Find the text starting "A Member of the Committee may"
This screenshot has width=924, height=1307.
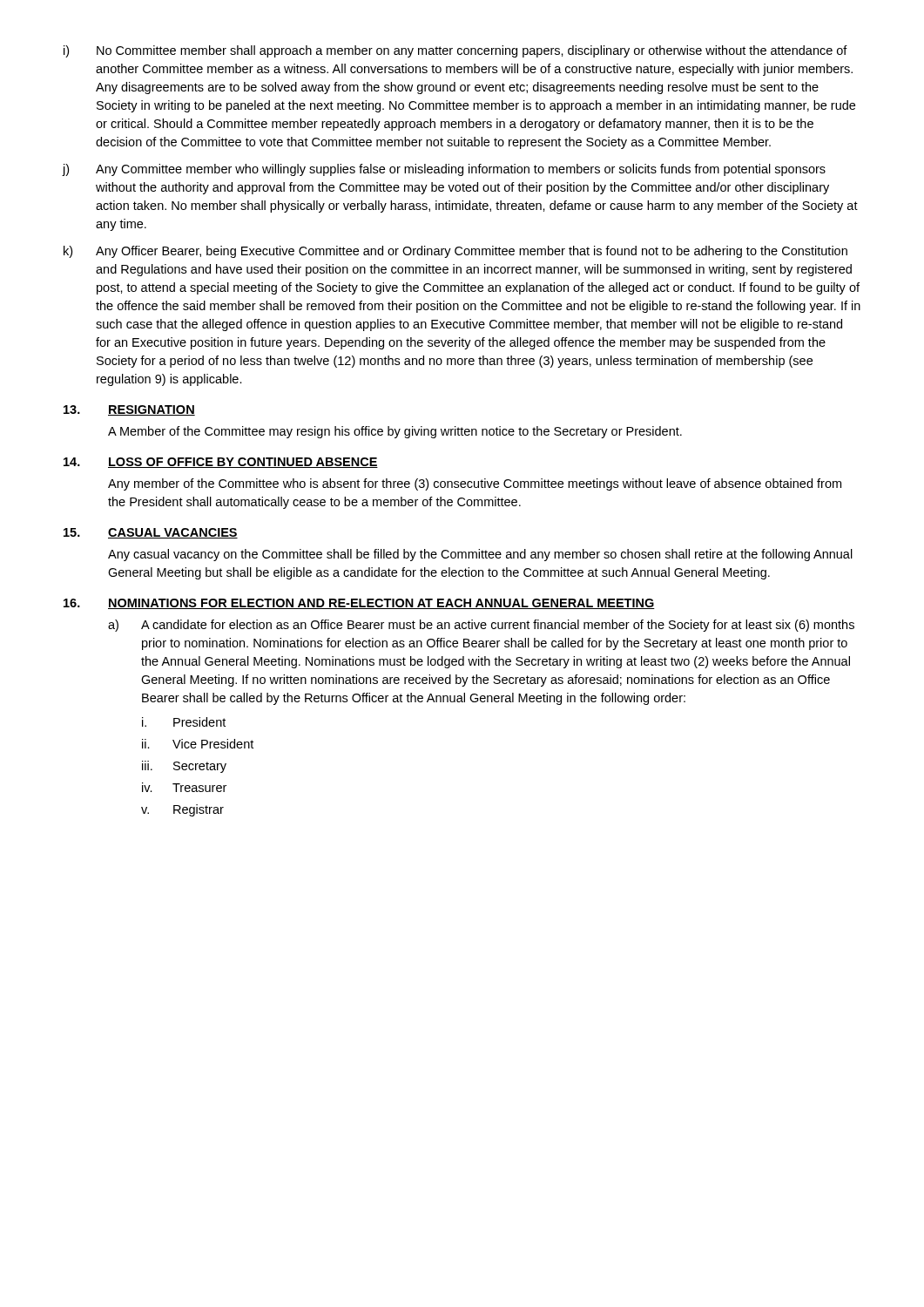tap(395, 432)
